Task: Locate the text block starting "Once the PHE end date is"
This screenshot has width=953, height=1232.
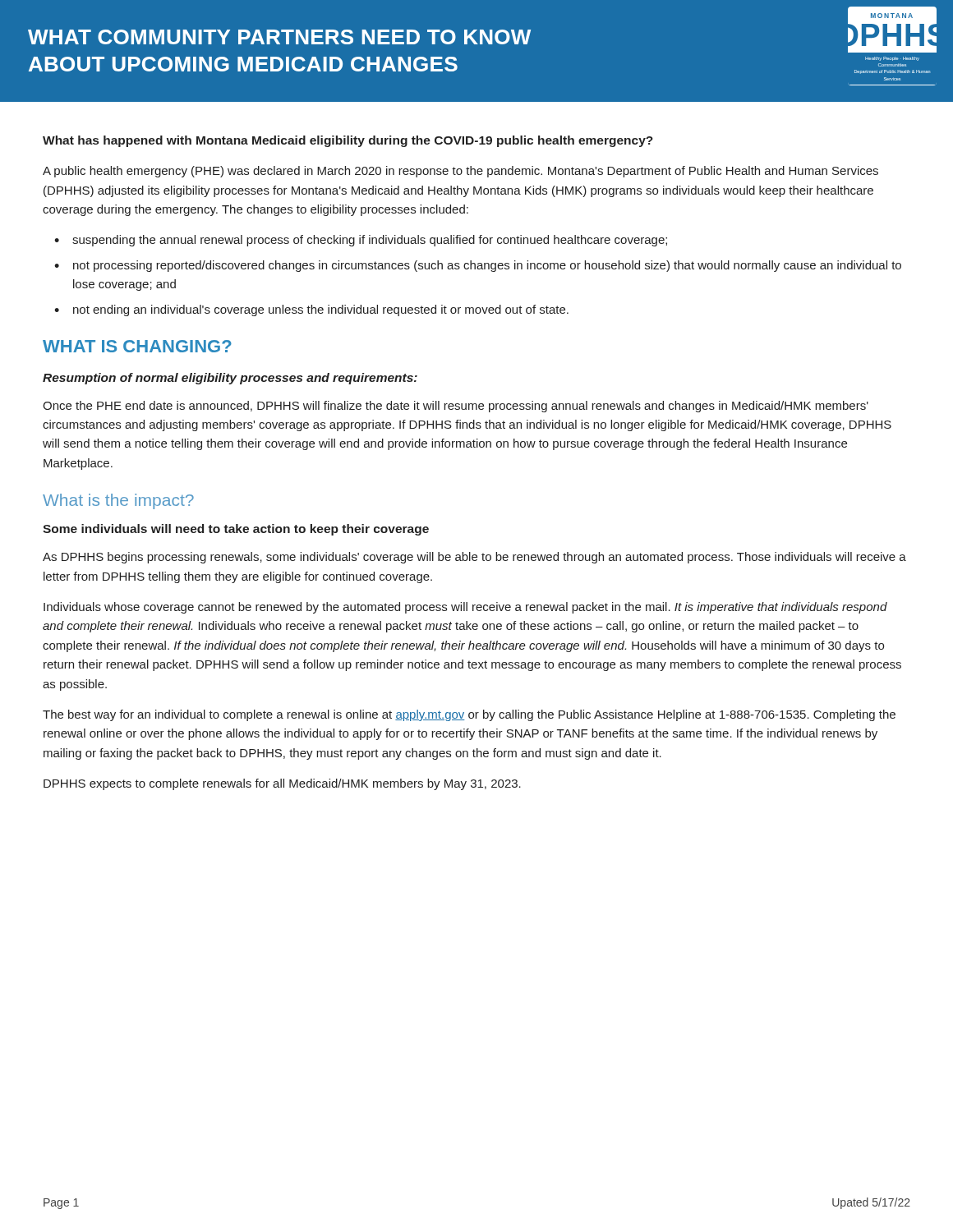Action: 467,434
